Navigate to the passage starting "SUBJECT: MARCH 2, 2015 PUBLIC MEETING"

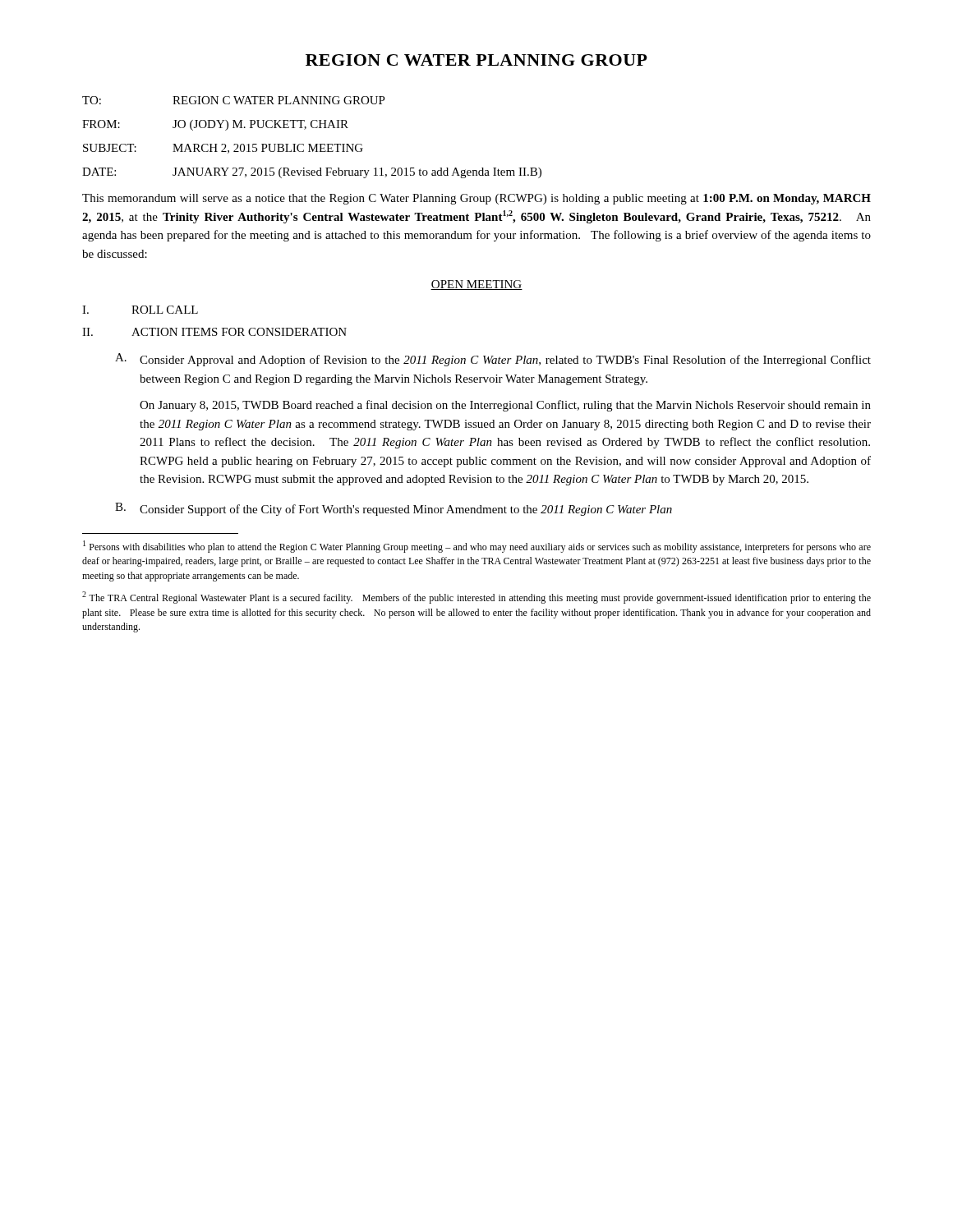[x=223, y=149]
